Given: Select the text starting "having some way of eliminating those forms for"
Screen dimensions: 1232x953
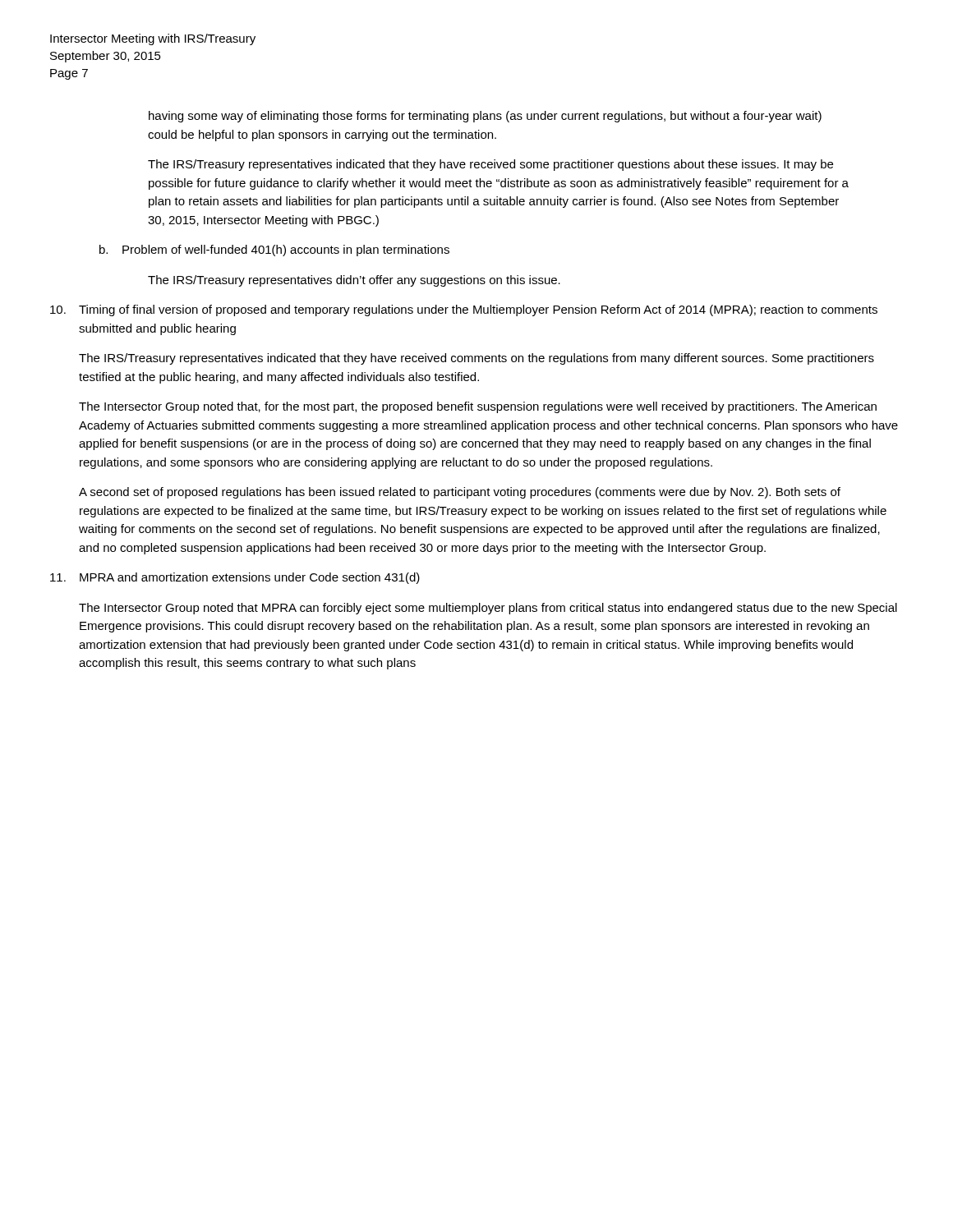Looking at the screenshot, I should tap(485, 125).
